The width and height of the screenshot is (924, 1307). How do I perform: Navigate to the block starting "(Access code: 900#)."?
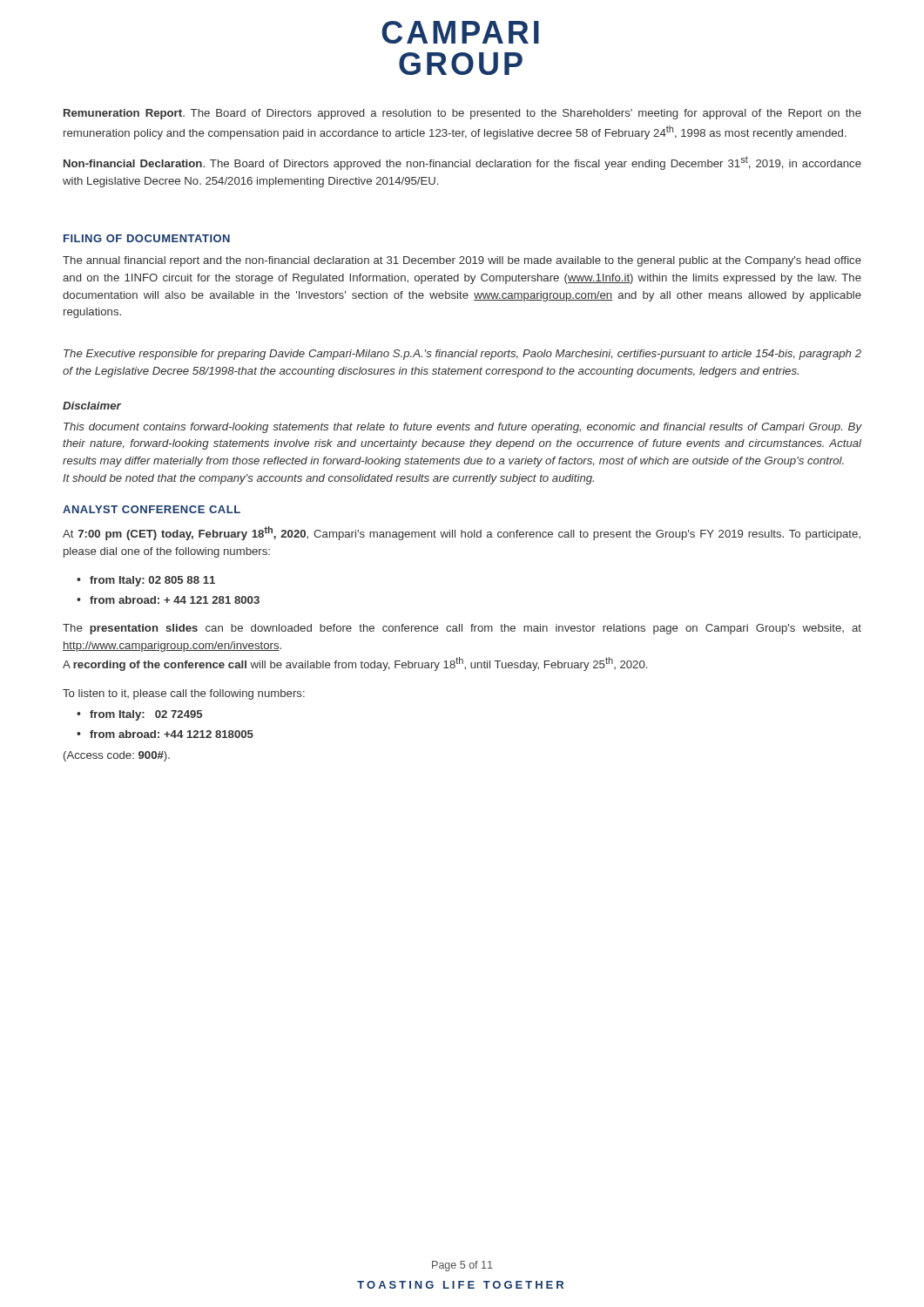point(117,755)
